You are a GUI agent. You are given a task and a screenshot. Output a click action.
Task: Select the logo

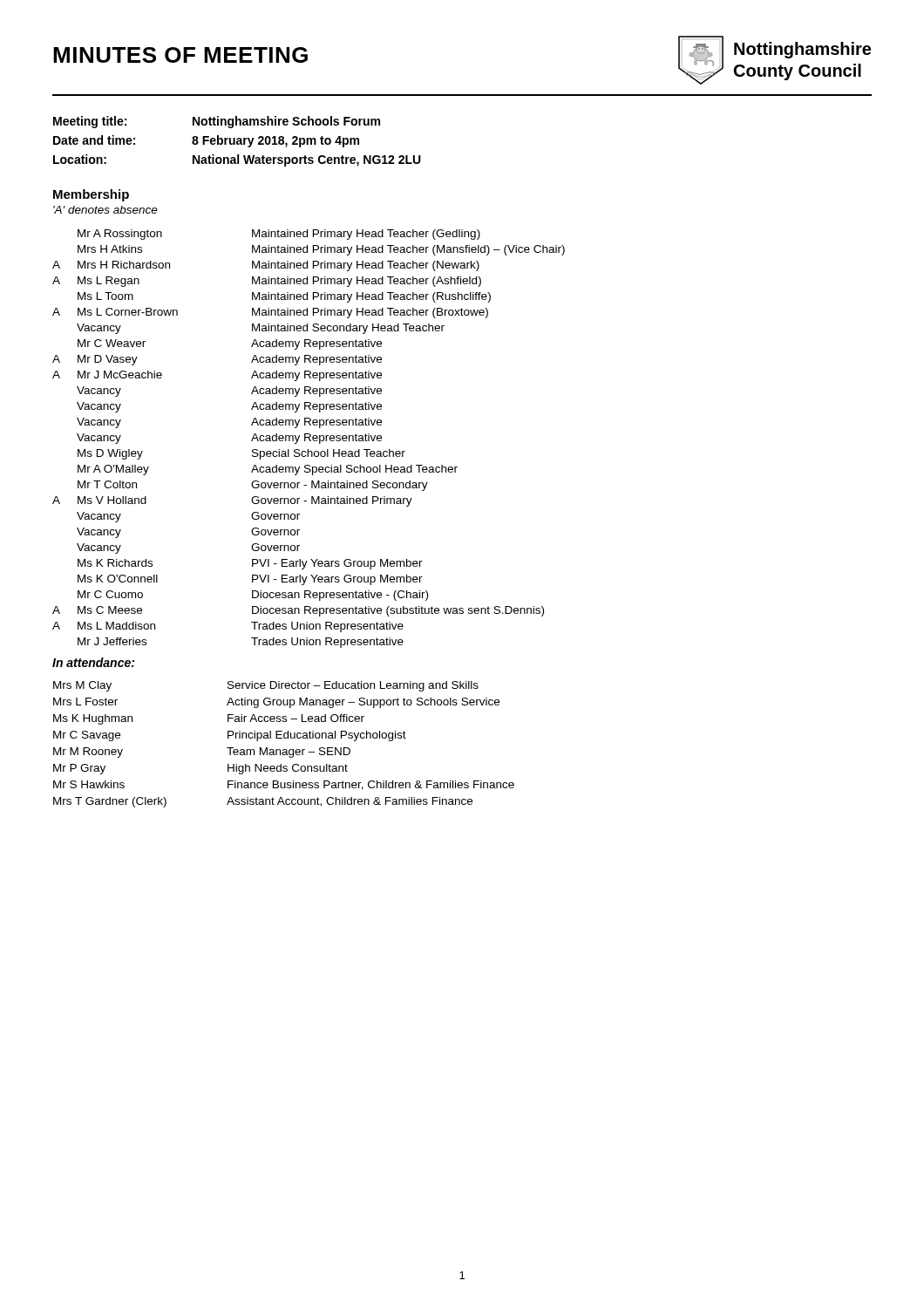coord(775,60)
